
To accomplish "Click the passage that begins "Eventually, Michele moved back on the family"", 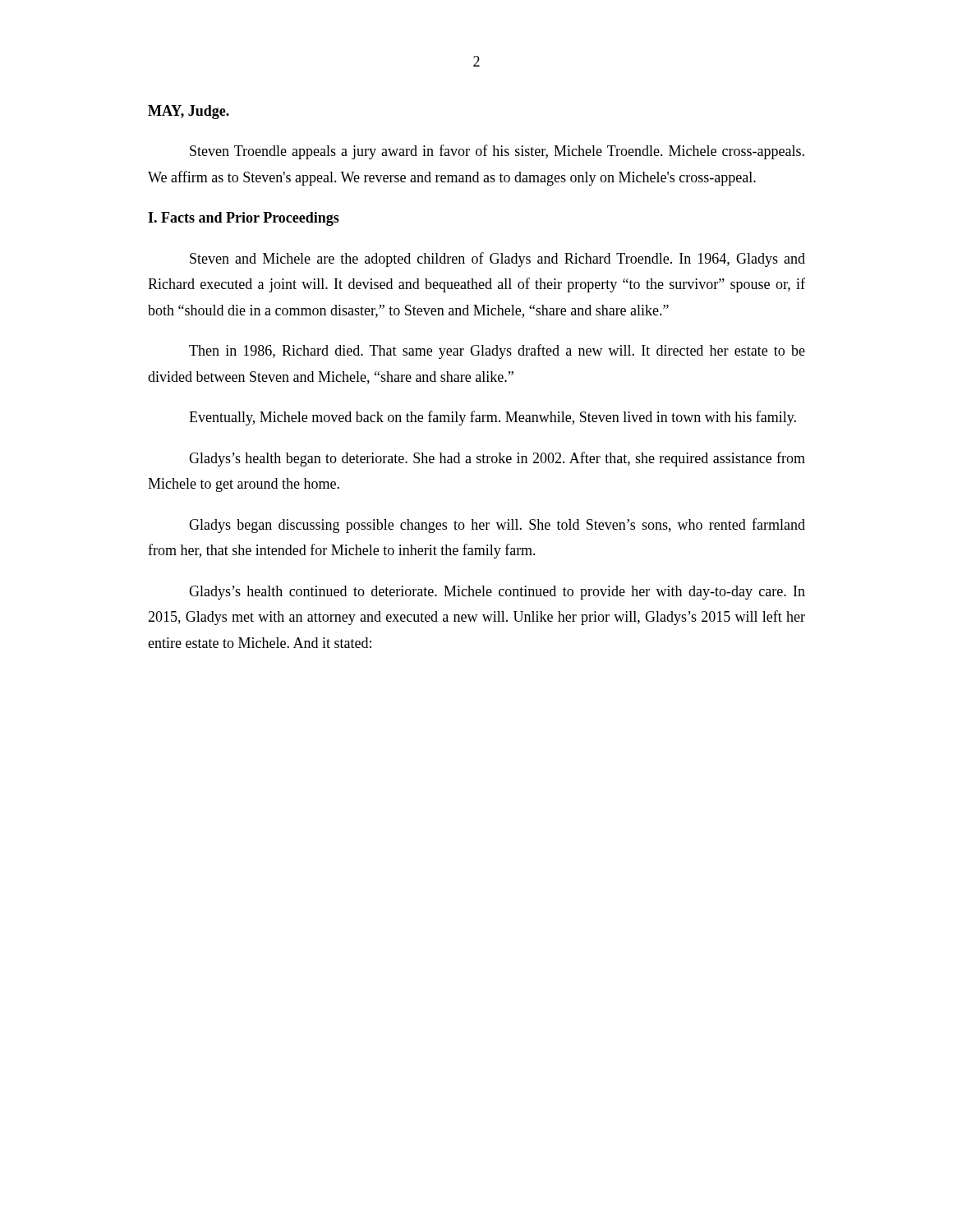I will tap(493, 417).
